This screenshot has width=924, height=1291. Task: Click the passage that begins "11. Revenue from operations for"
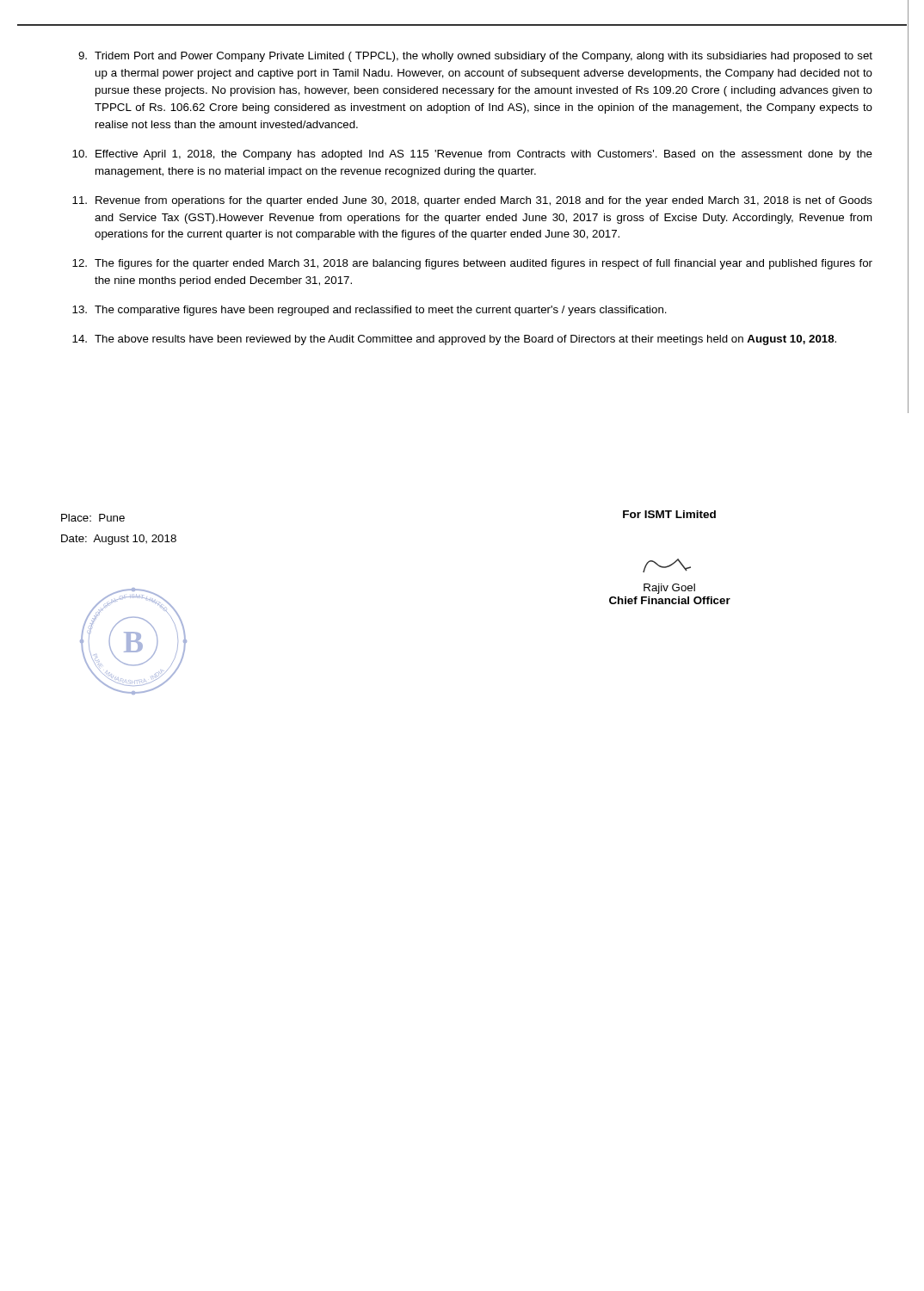pyautogui.click(x=466, y=217)
